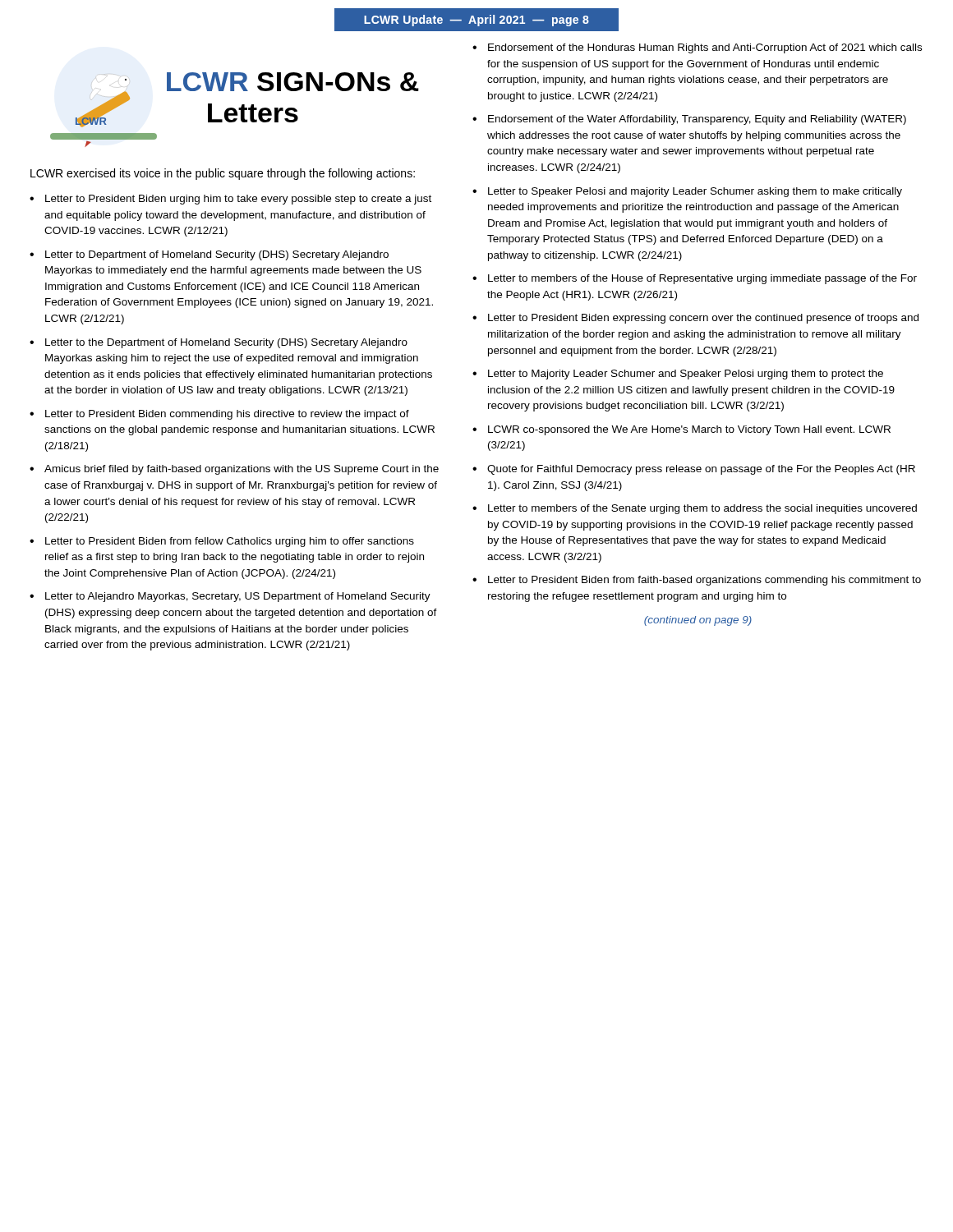Navigate to the block starting "Letter to President Biden expressing"

click(x=703, y=334)
